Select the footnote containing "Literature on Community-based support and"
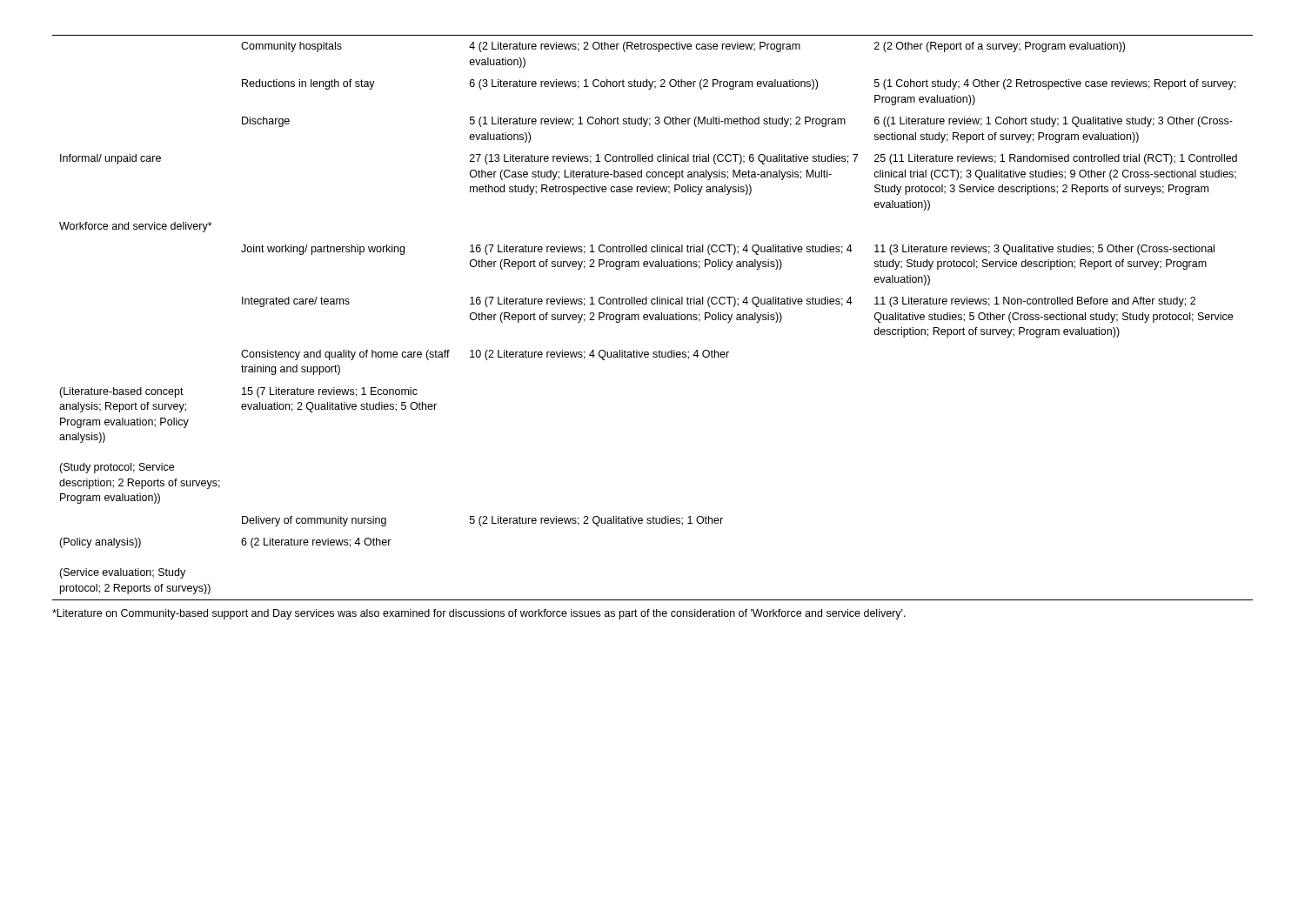Viewport: 1305px width, 924px height. point(479,613)
